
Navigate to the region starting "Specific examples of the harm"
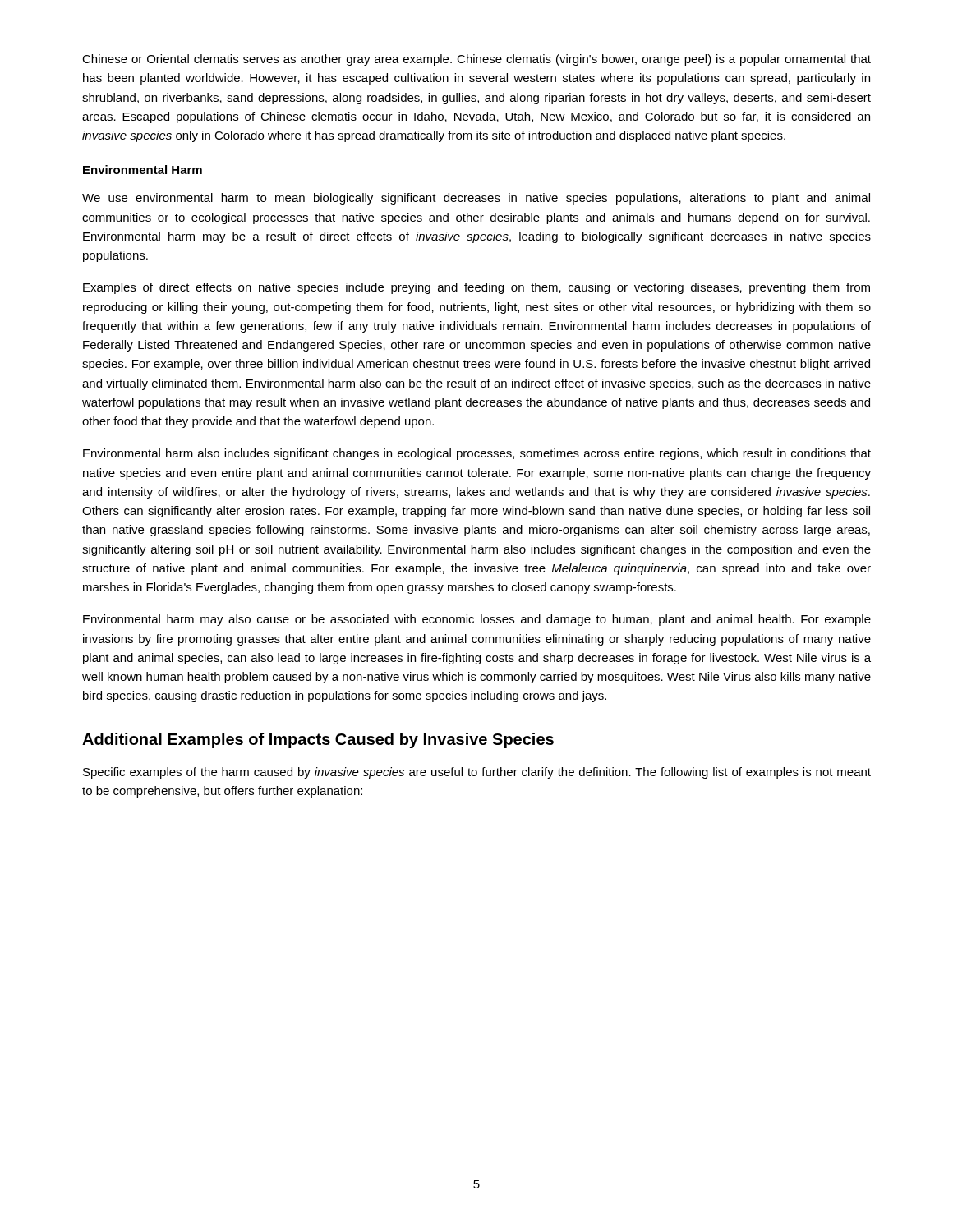pyautogui.click(x=476, y=781)
